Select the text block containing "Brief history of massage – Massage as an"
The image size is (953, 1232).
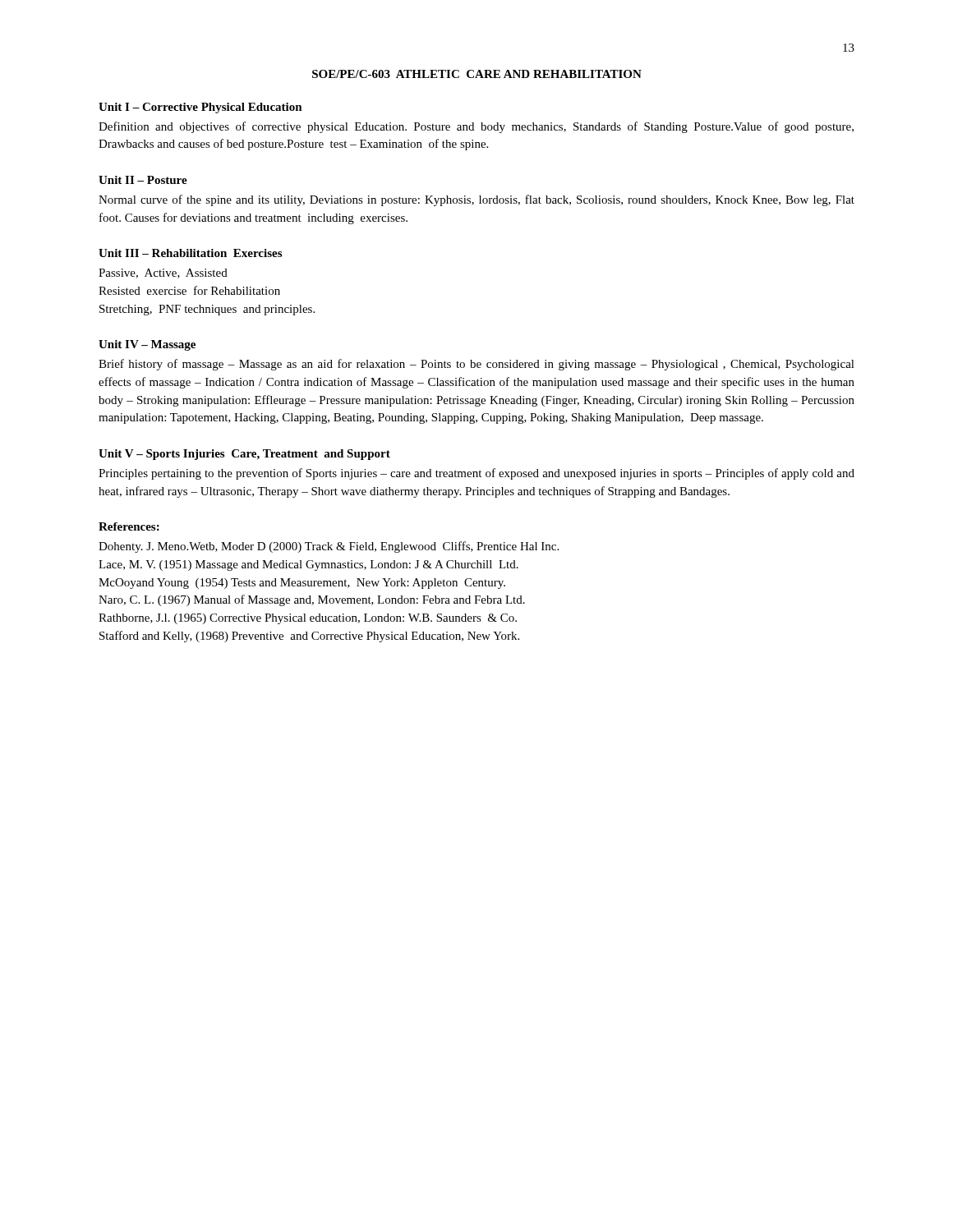click(476, 391)
